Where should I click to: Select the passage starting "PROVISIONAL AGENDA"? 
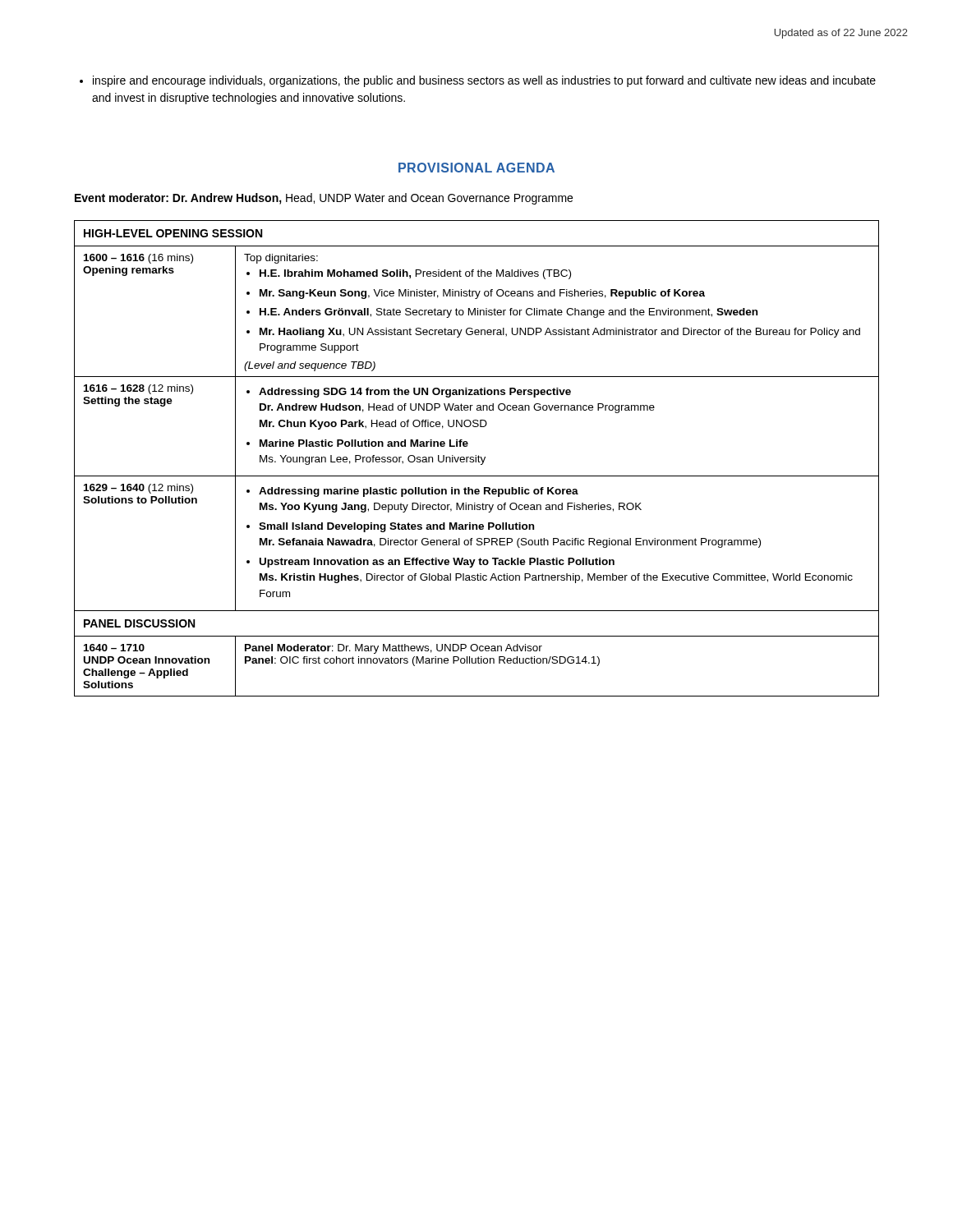coord(476,168)
